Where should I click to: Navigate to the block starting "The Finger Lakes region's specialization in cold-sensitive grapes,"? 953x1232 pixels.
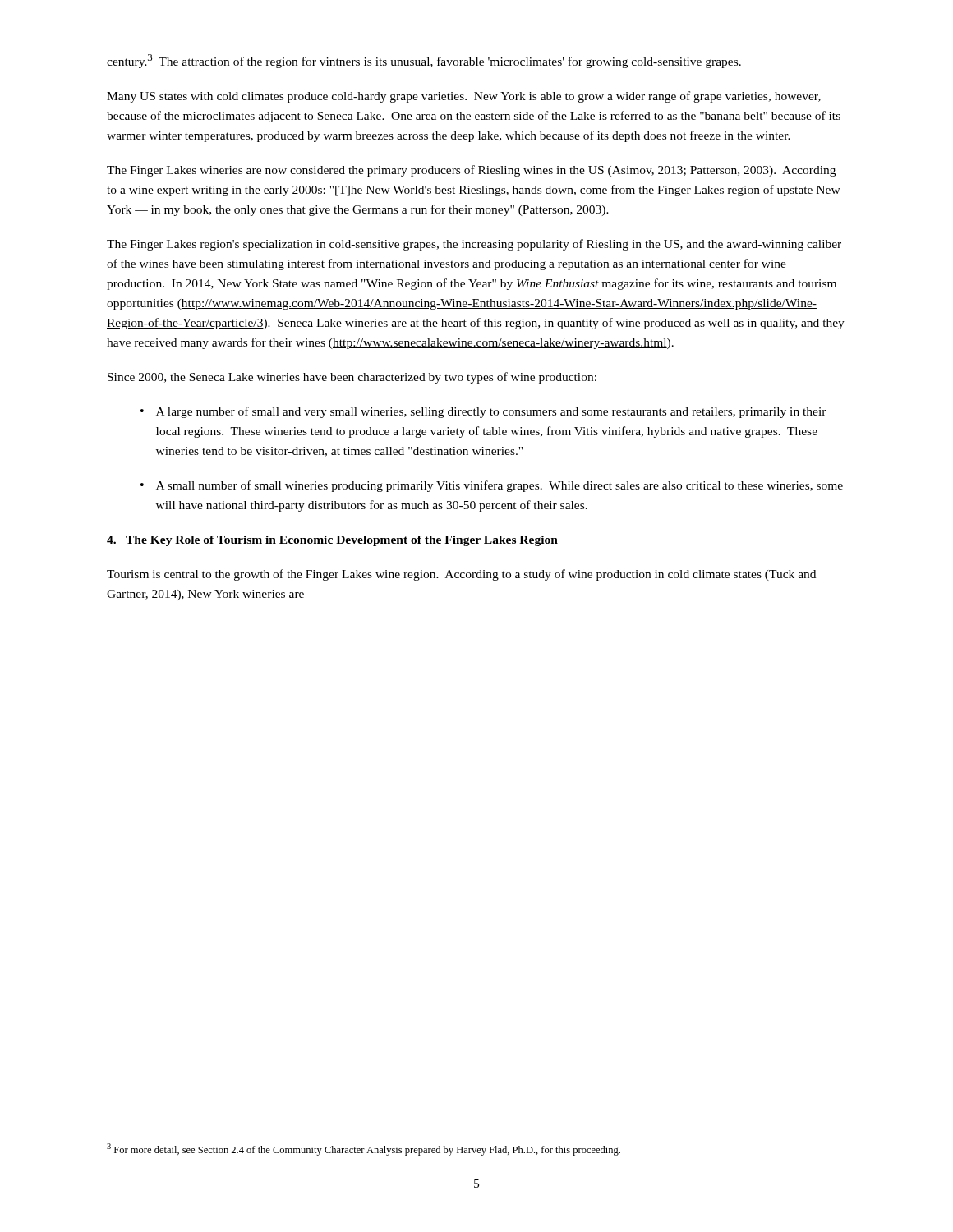[476, 293]
